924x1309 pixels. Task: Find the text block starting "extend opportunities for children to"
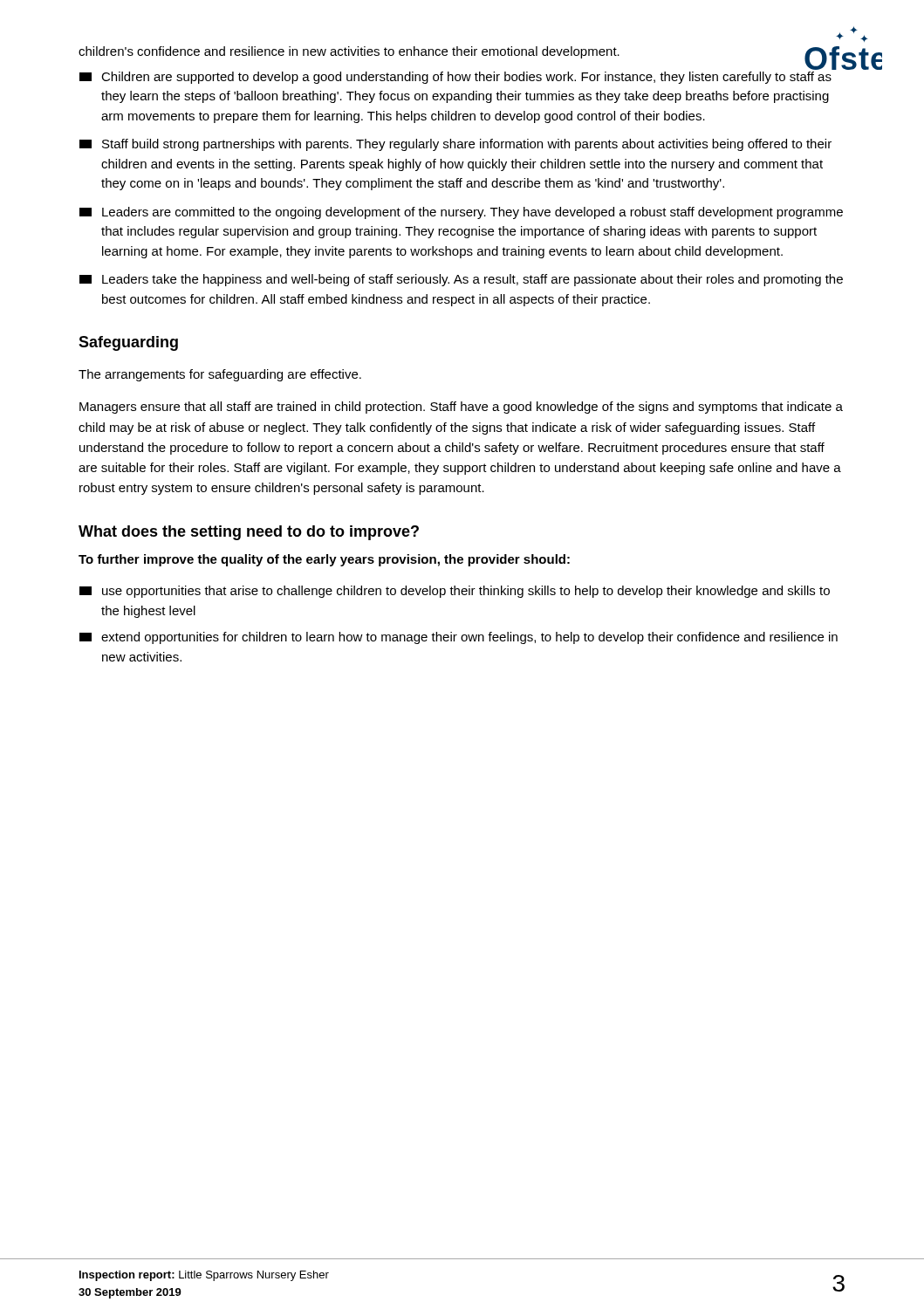tap(462, 647)
